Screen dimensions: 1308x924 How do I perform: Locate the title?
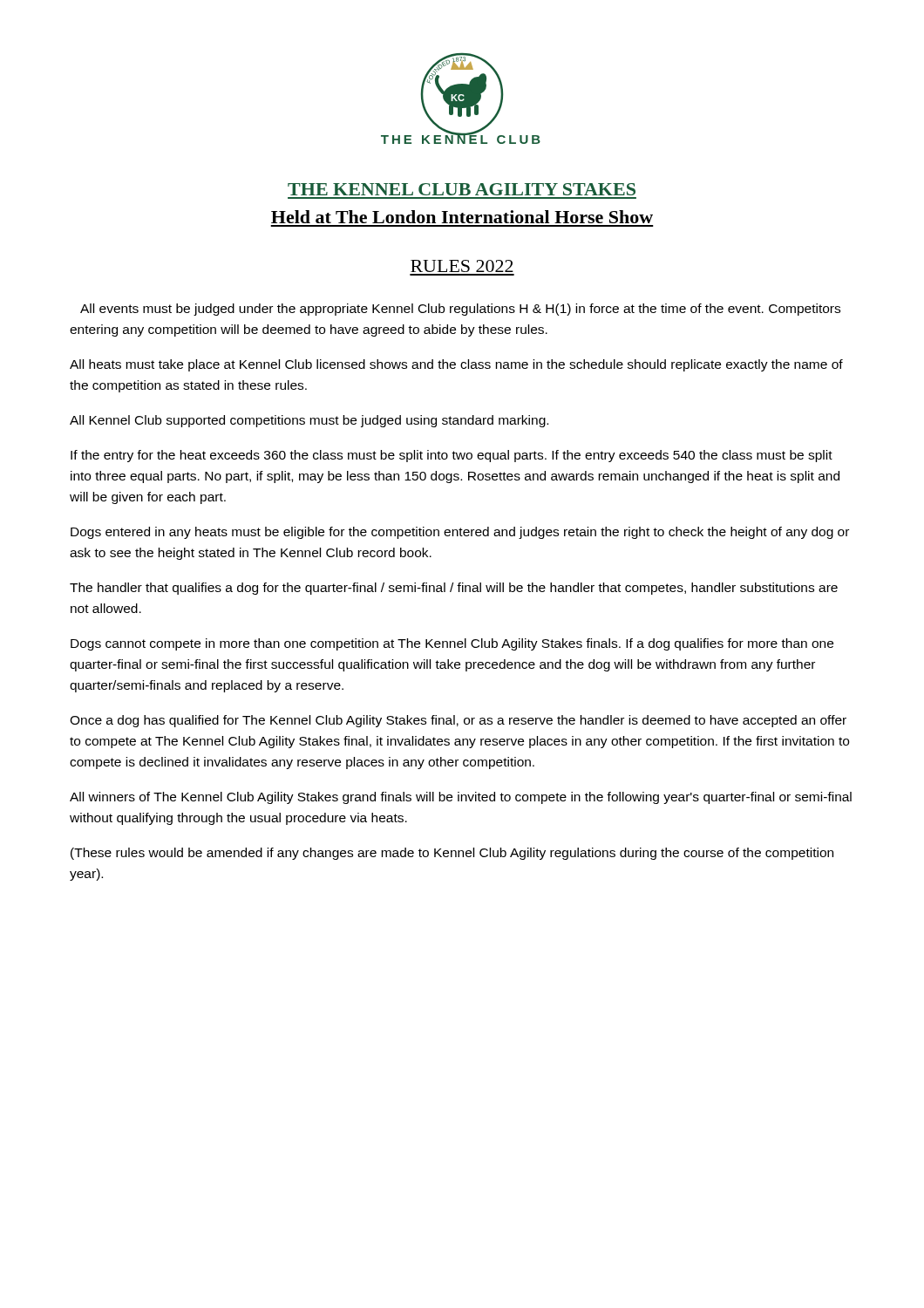click(x=462, y=203)
